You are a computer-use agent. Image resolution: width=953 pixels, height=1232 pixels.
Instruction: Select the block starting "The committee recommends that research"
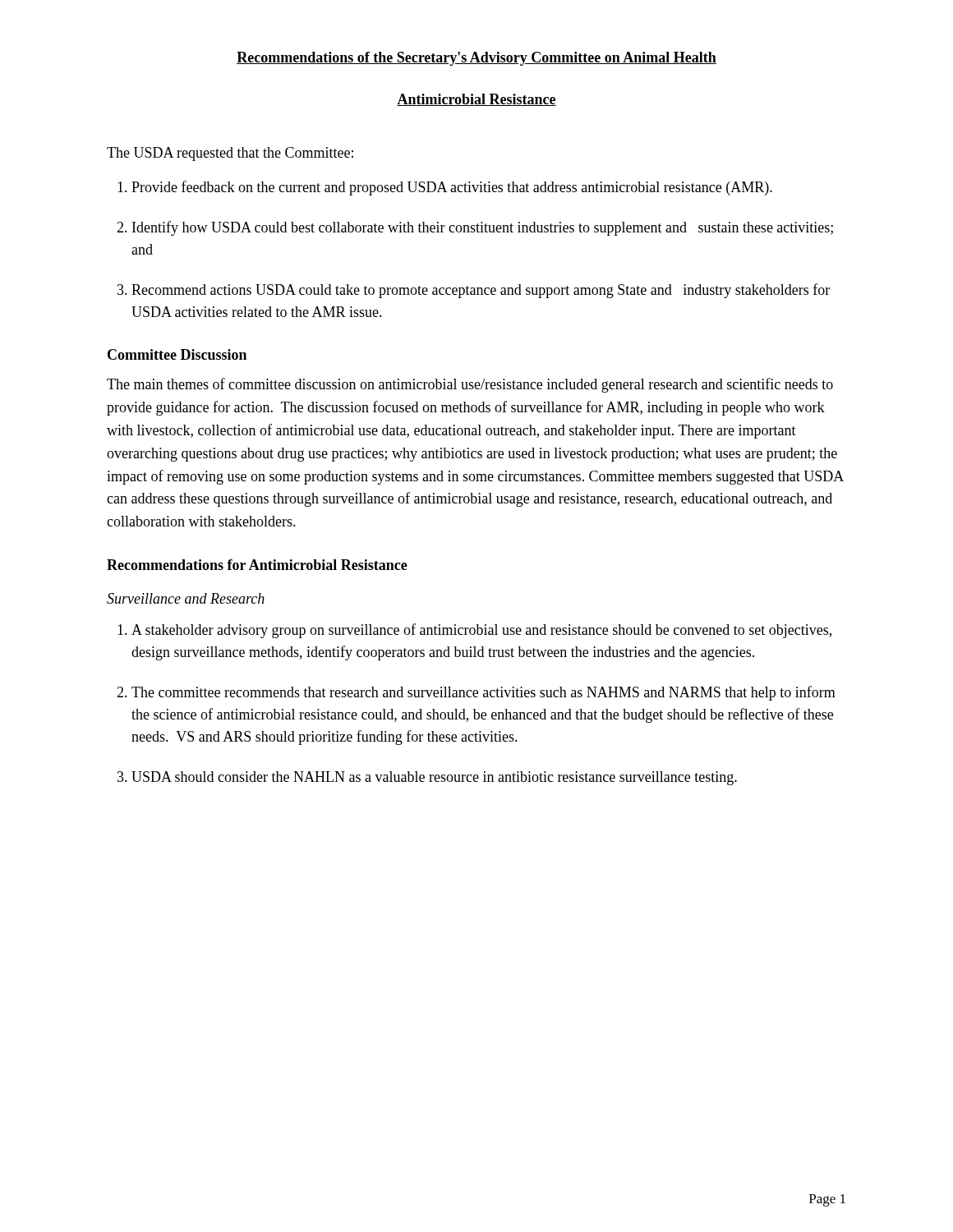point(489,715)
